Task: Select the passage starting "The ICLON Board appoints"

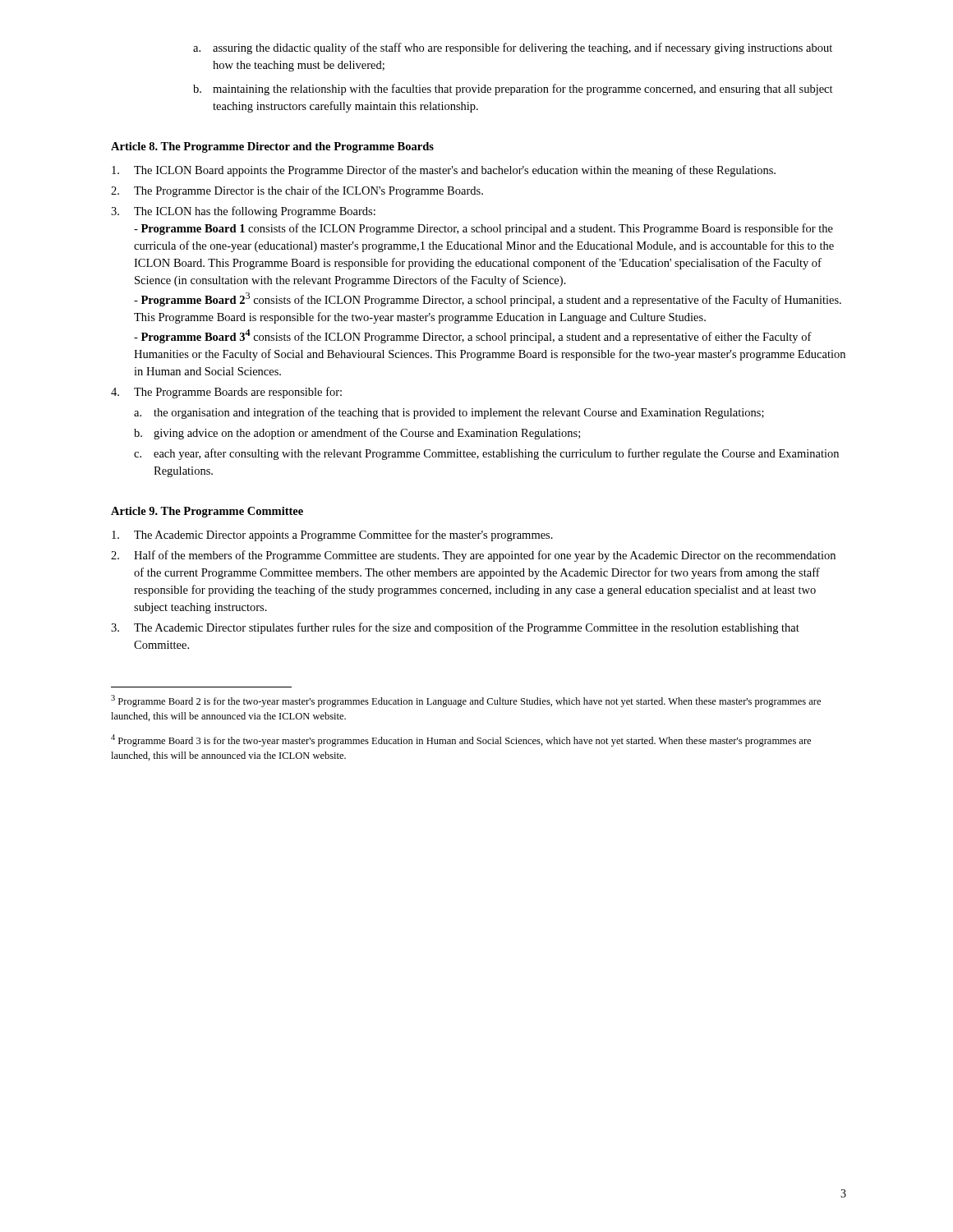Action: tap(444, 171)
